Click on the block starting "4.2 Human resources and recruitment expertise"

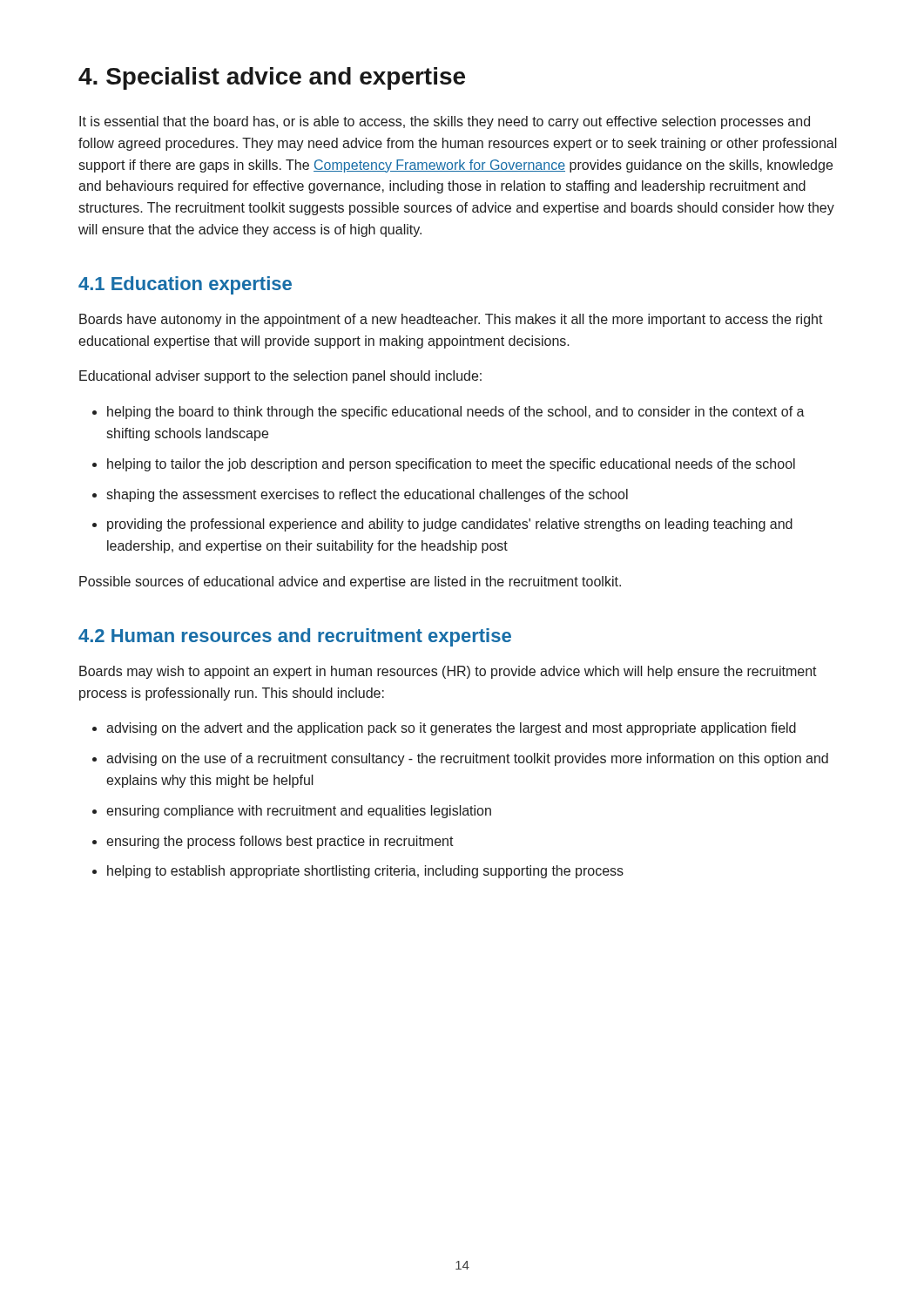tap(462, 636)
